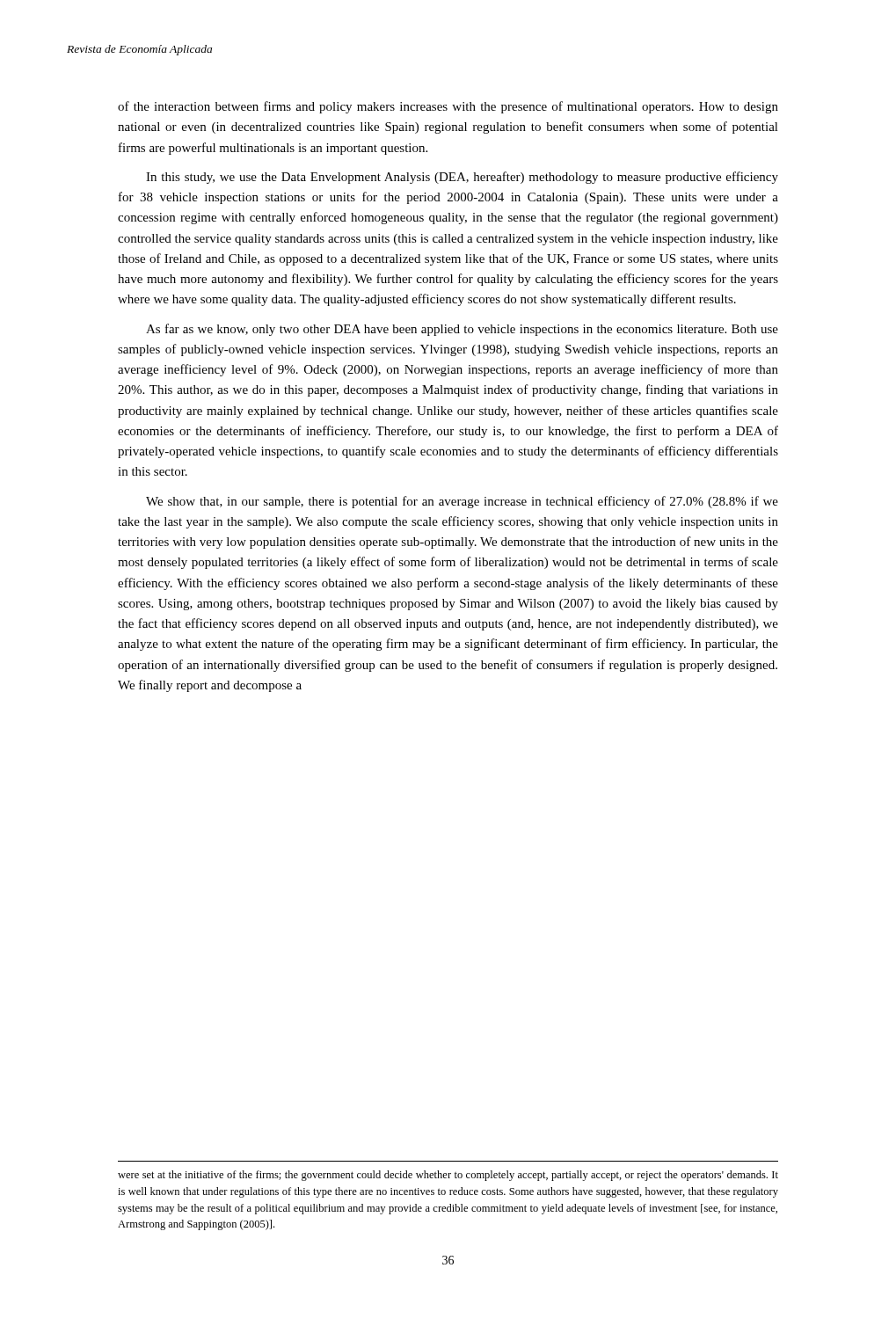
Task: Select the text block with the text "of the interaction"
Action: (448, 396)
